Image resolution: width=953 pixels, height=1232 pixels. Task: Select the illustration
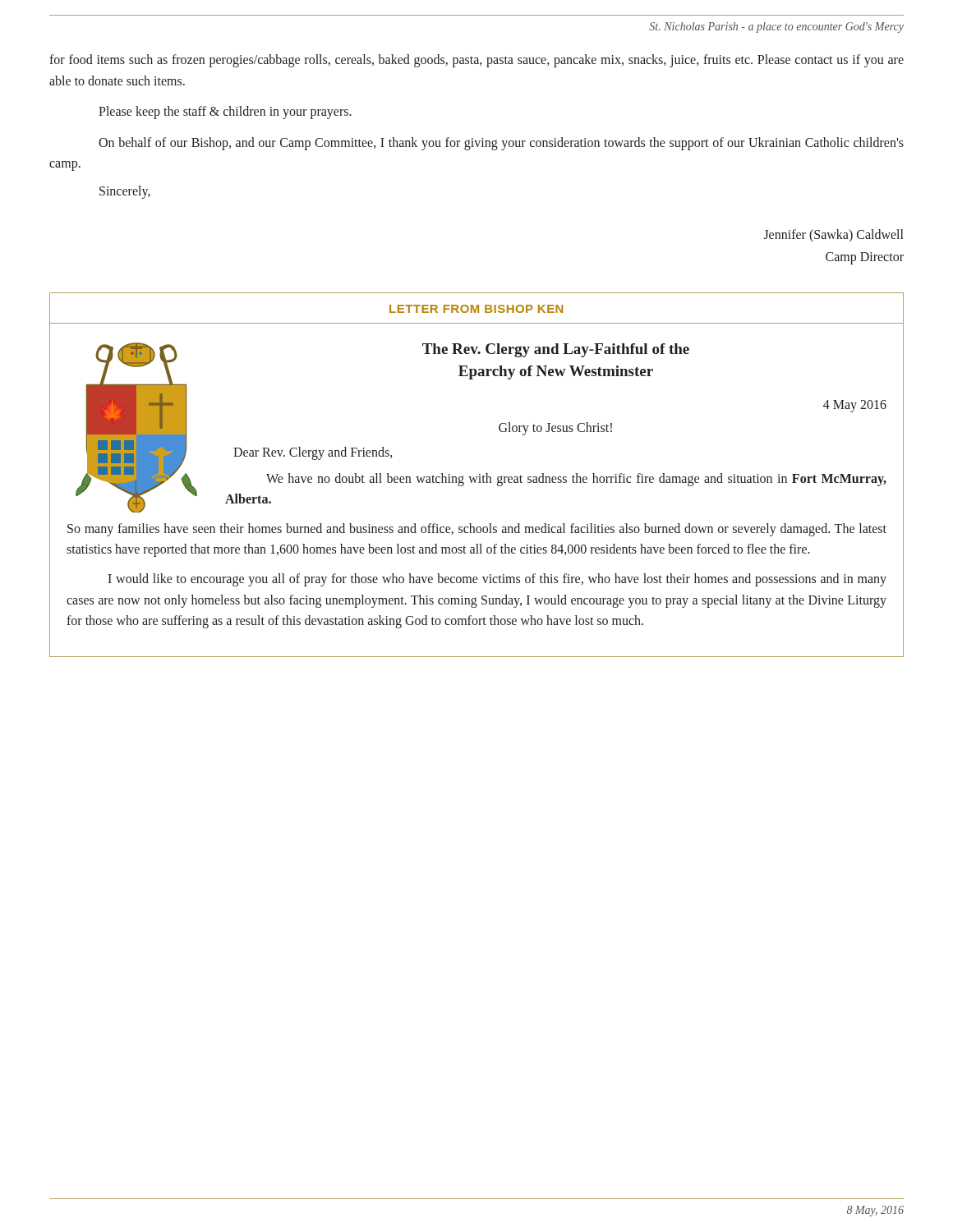(138, 428)
